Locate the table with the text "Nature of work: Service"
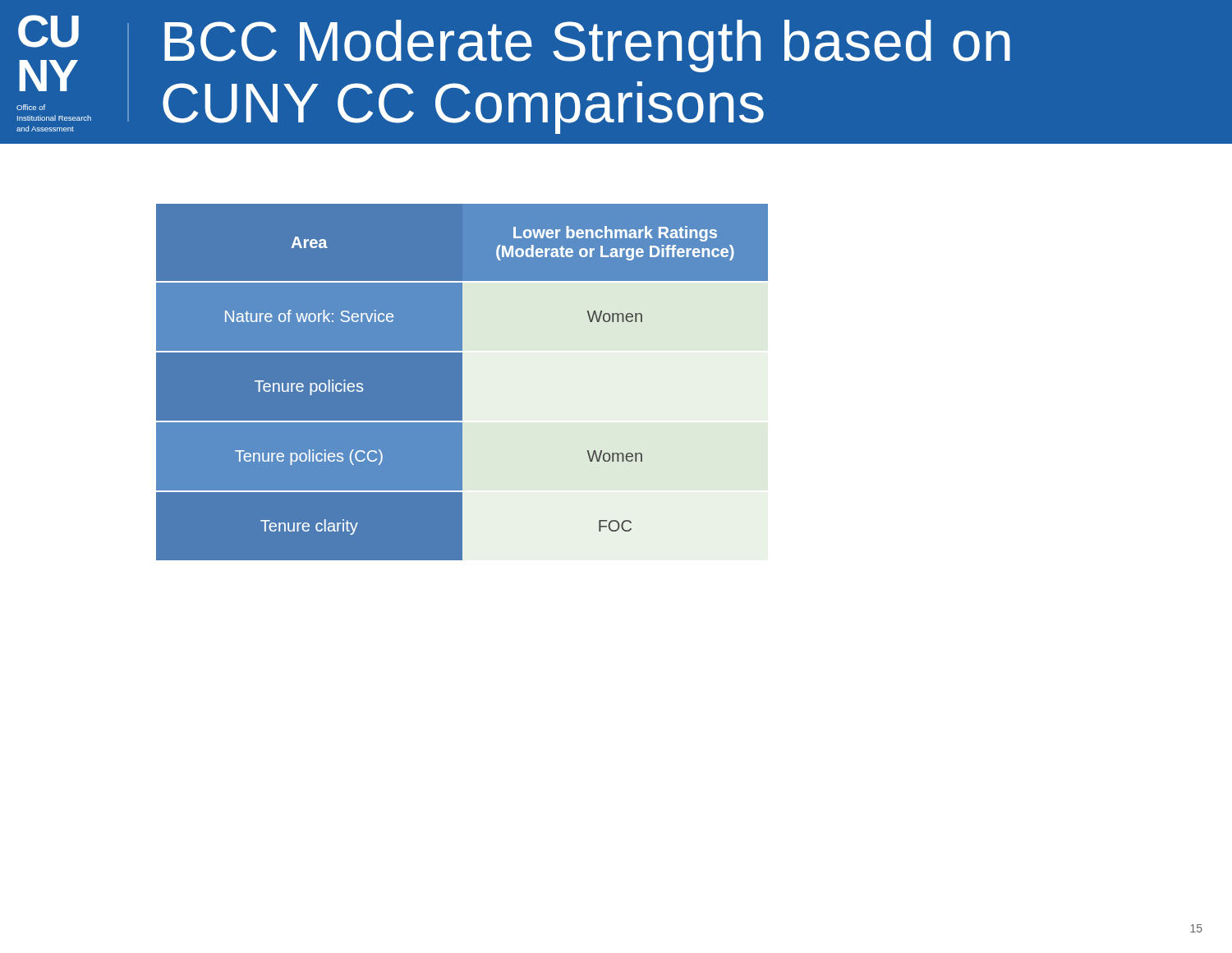1232x953 pixels. click(x=462, y=382)
